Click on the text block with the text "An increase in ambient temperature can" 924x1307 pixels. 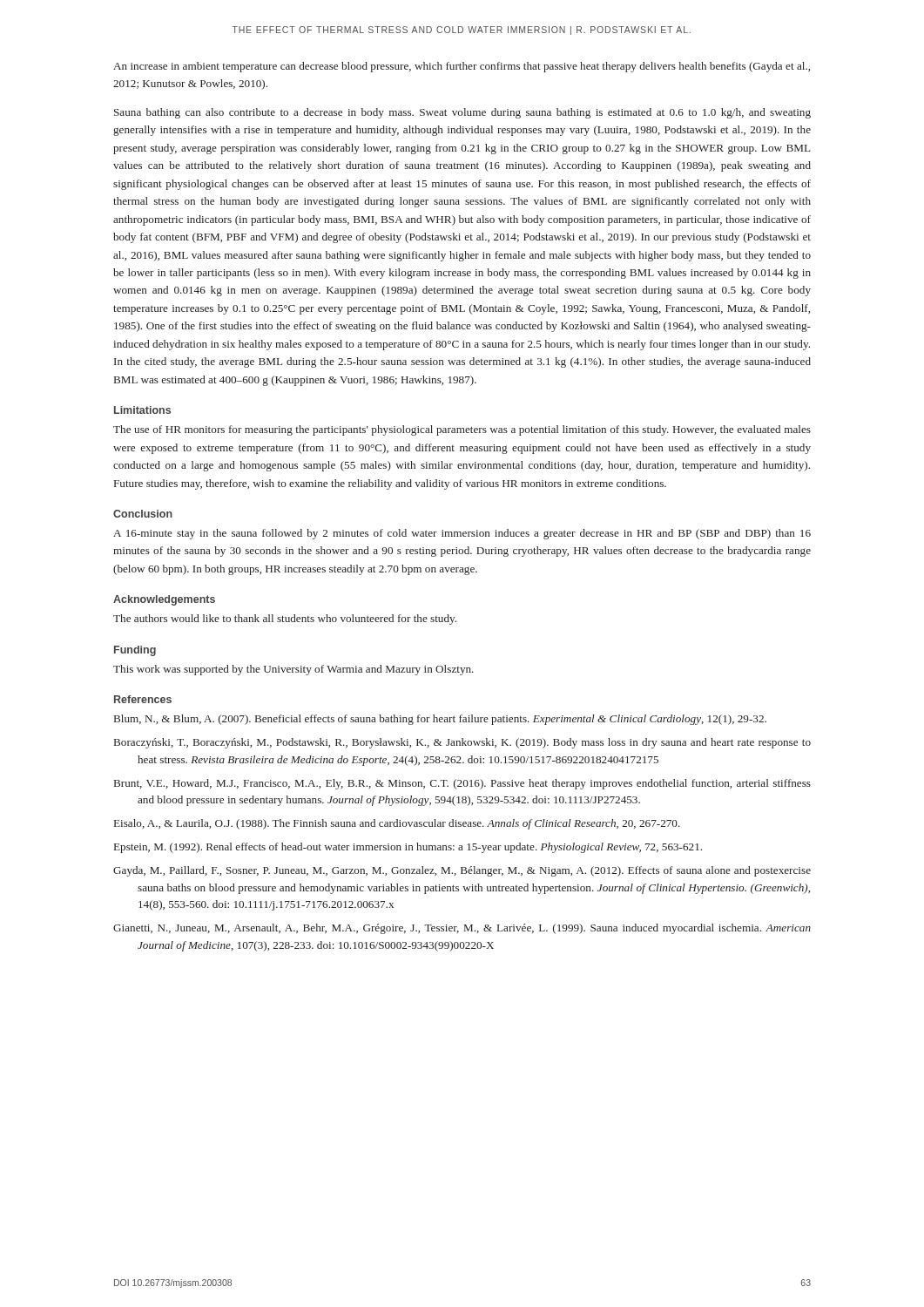[x=462, y=75]
